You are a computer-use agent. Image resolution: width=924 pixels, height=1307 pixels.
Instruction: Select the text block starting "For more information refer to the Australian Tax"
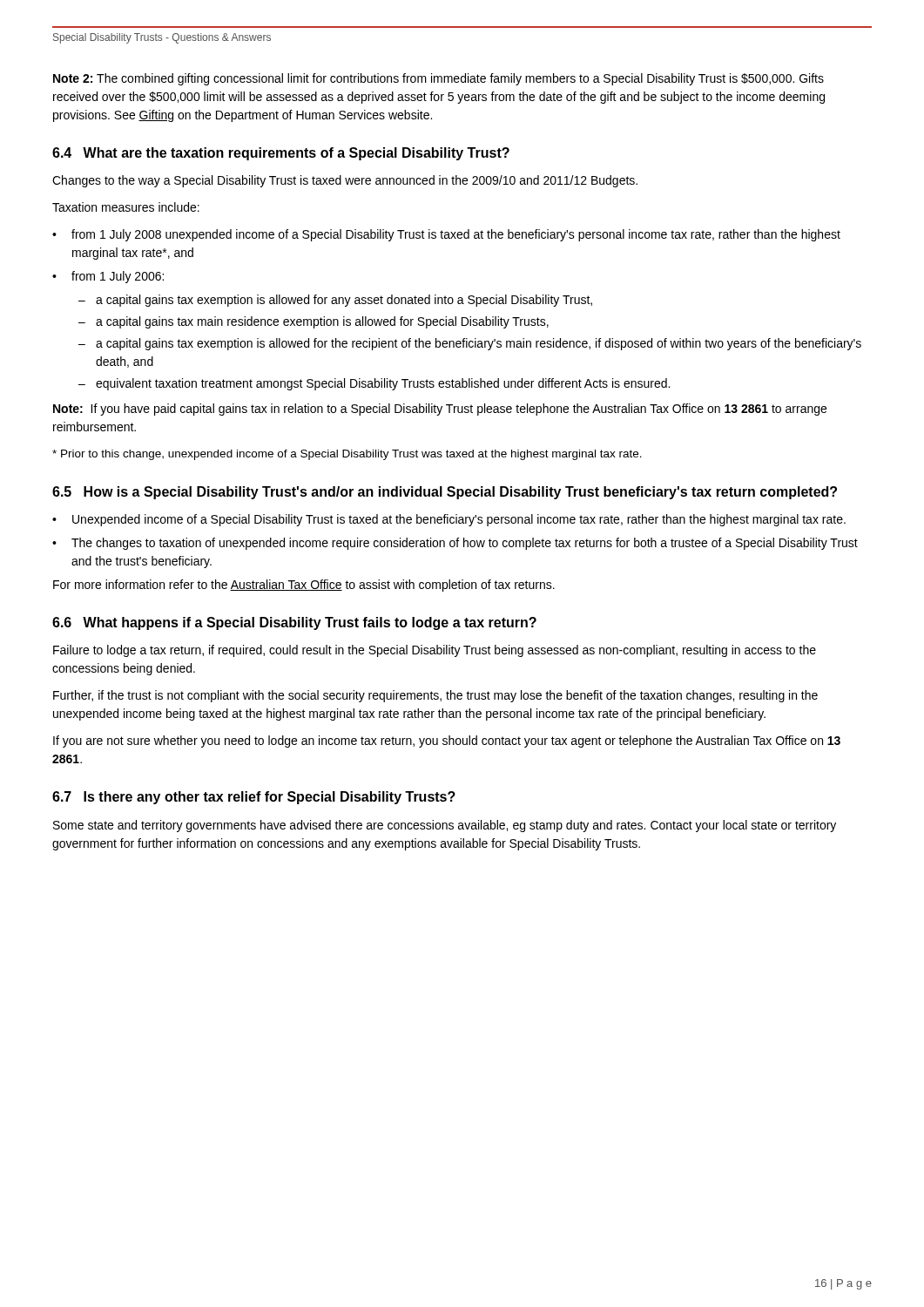304,585
